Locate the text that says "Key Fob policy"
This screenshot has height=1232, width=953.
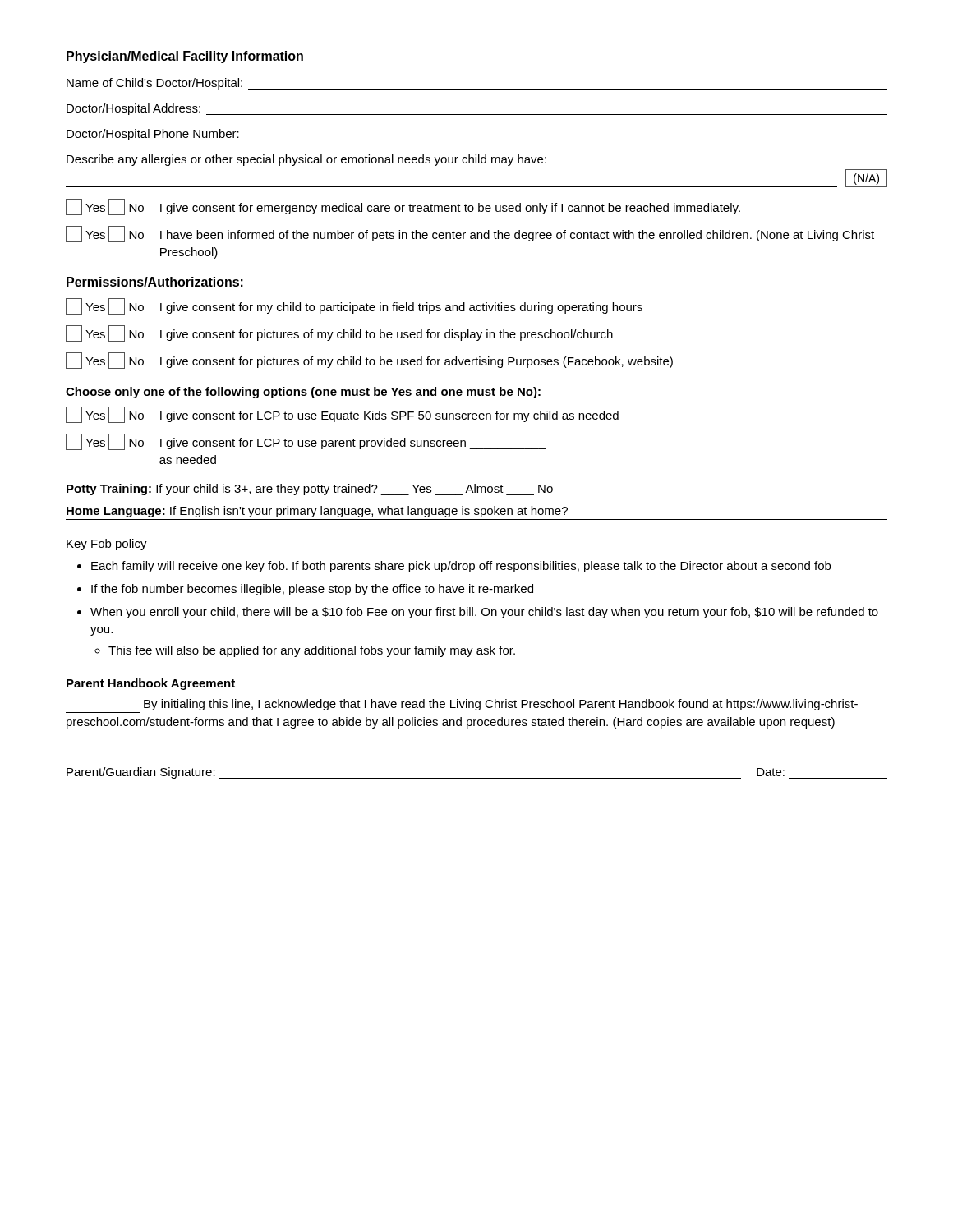(106, 543)
